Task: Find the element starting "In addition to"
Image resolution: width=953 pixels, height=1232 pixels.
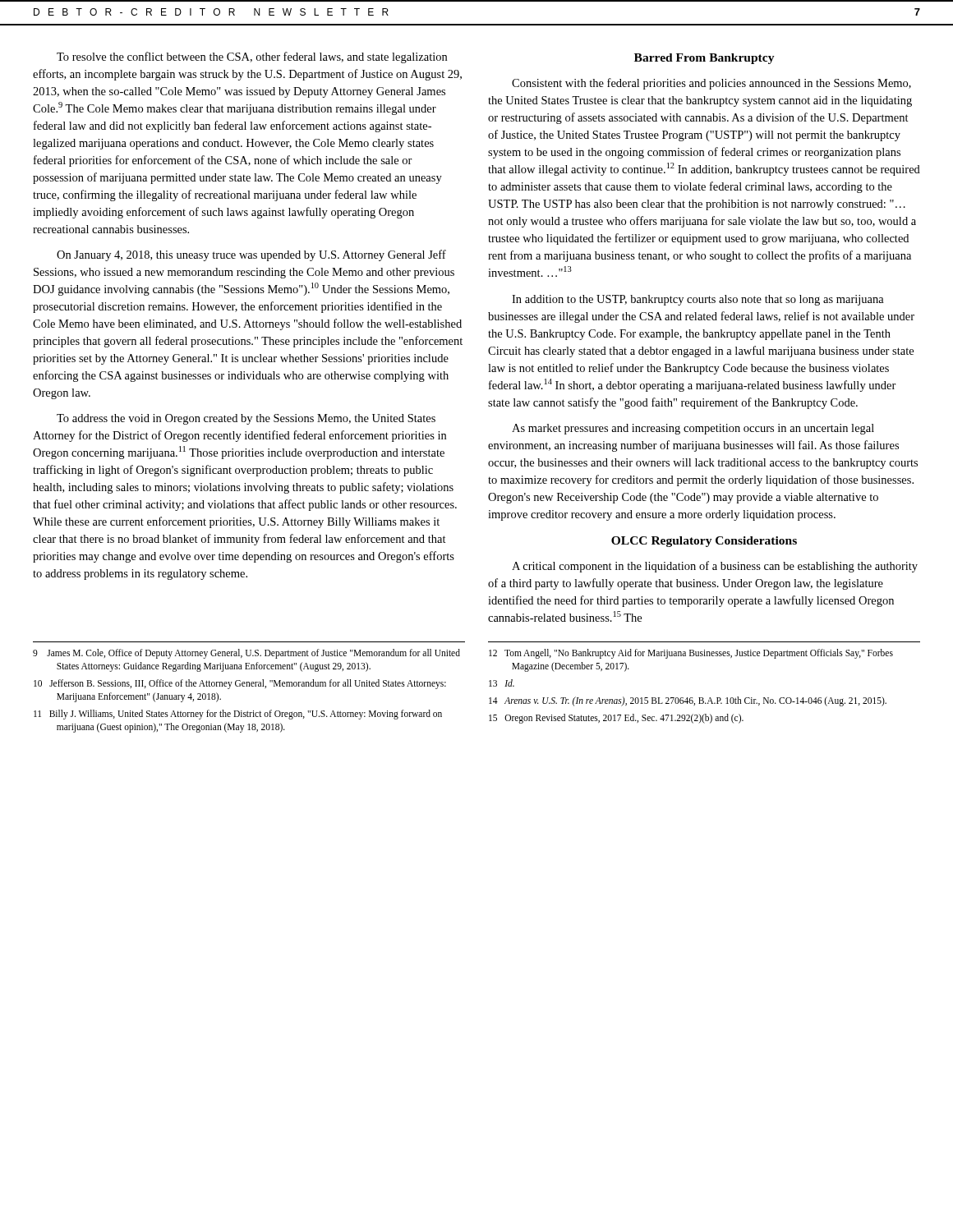Action: [704, 351]
